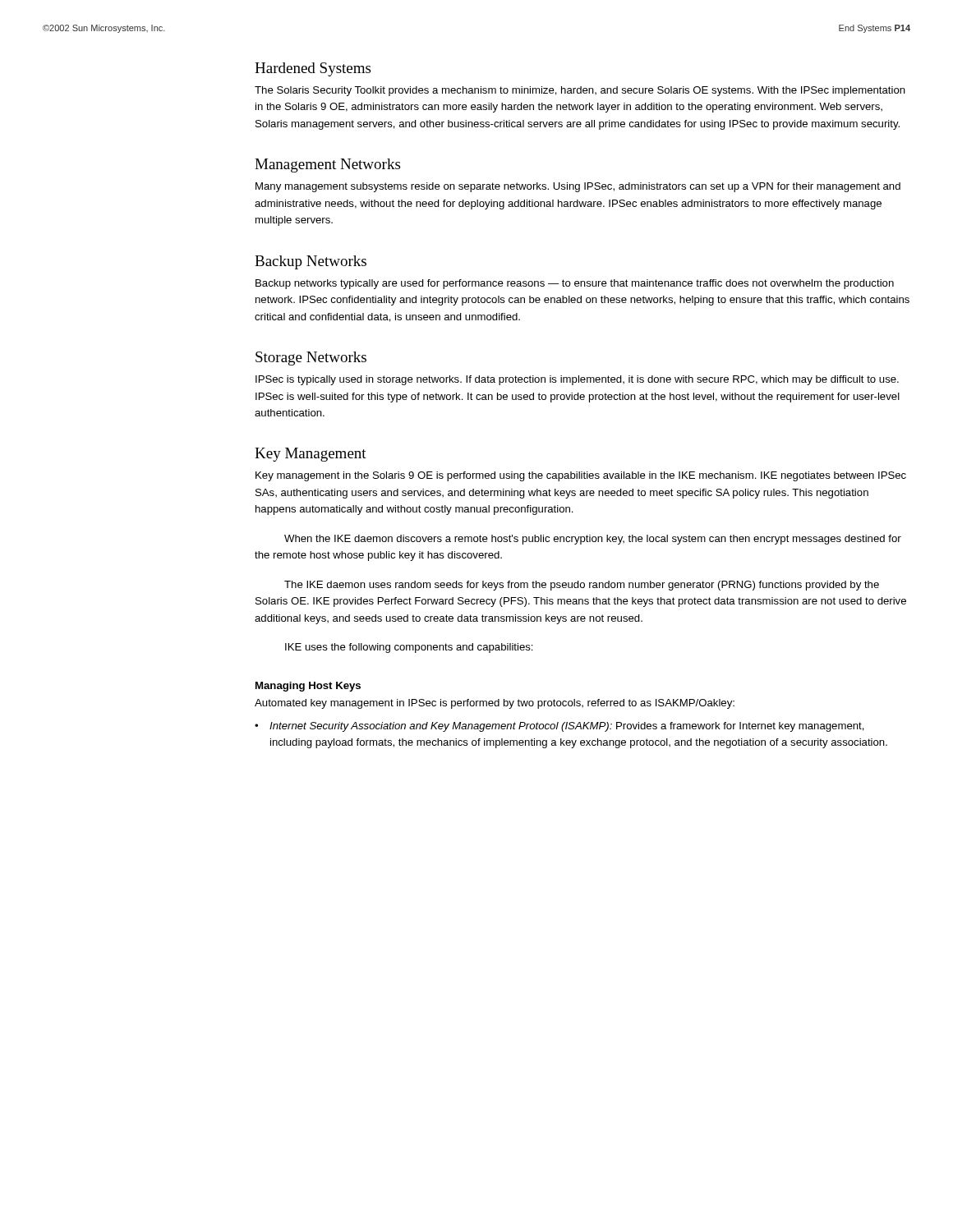Screen dimensions: 1232x953
Task: Navigate to the text starting "Management Networks"
Action: [328, 164]
